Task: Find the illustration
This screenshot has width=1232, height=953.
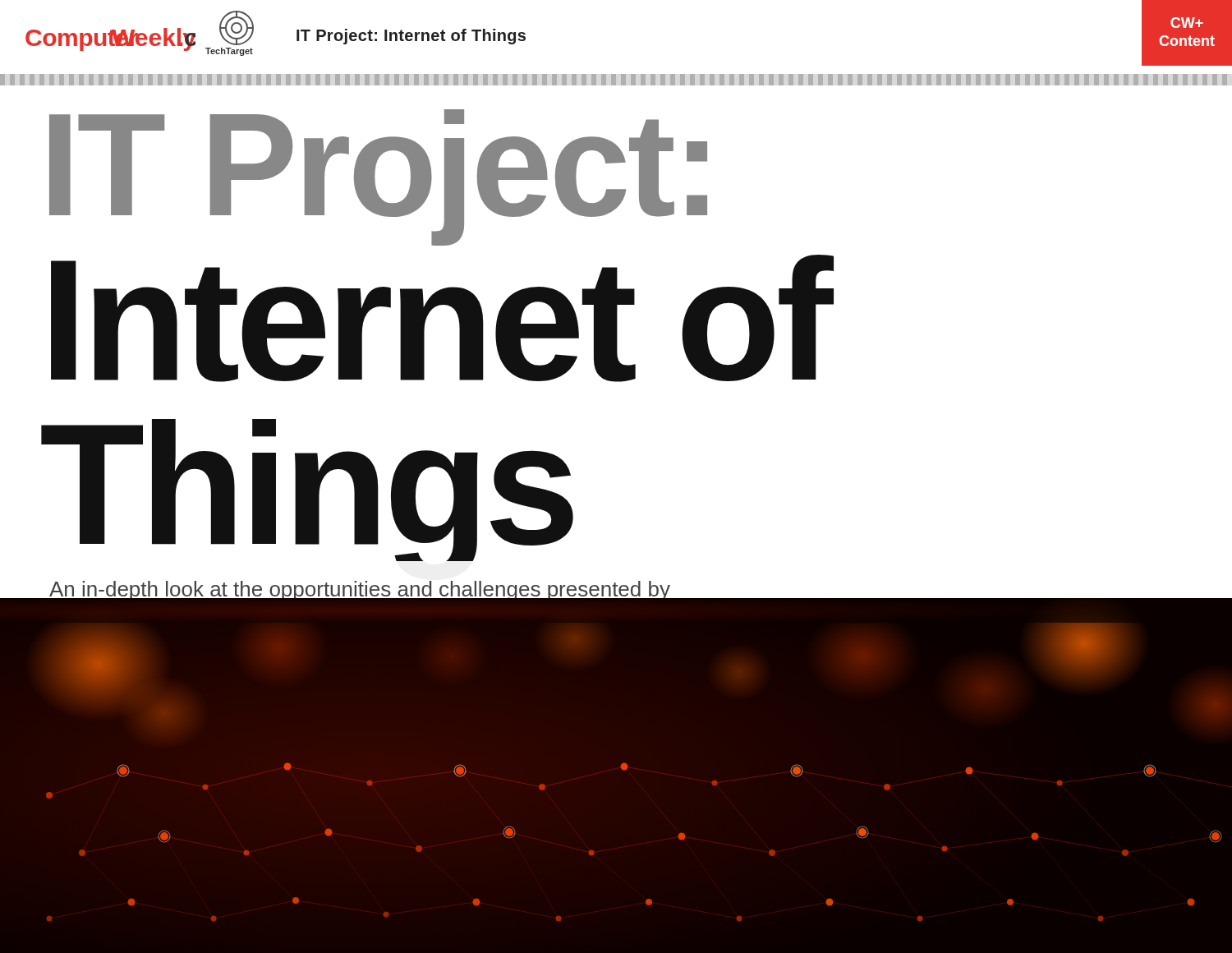Action: click(616, 776)
